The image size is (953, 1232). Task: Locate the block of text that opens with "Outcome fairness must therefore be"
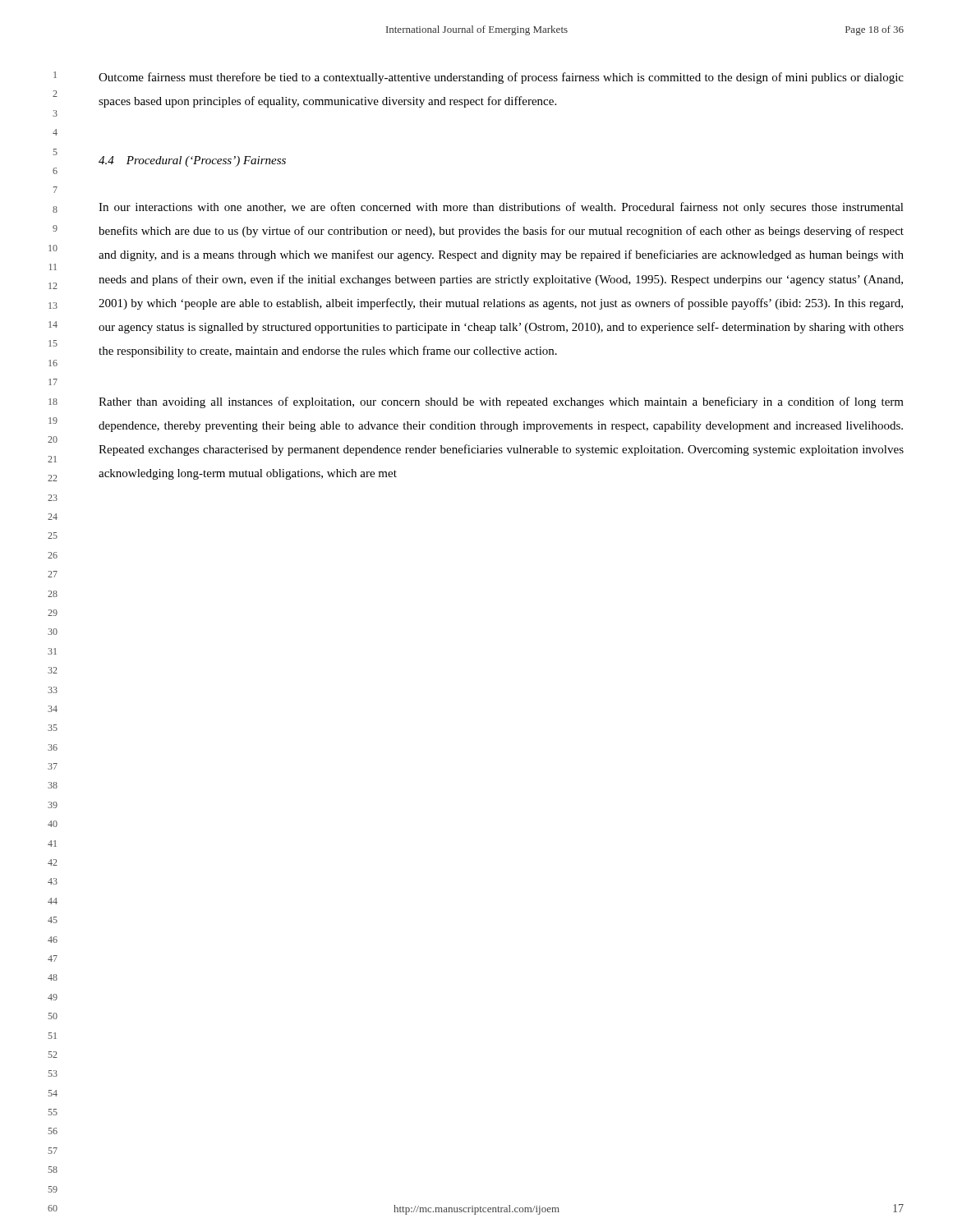(501, 89)
